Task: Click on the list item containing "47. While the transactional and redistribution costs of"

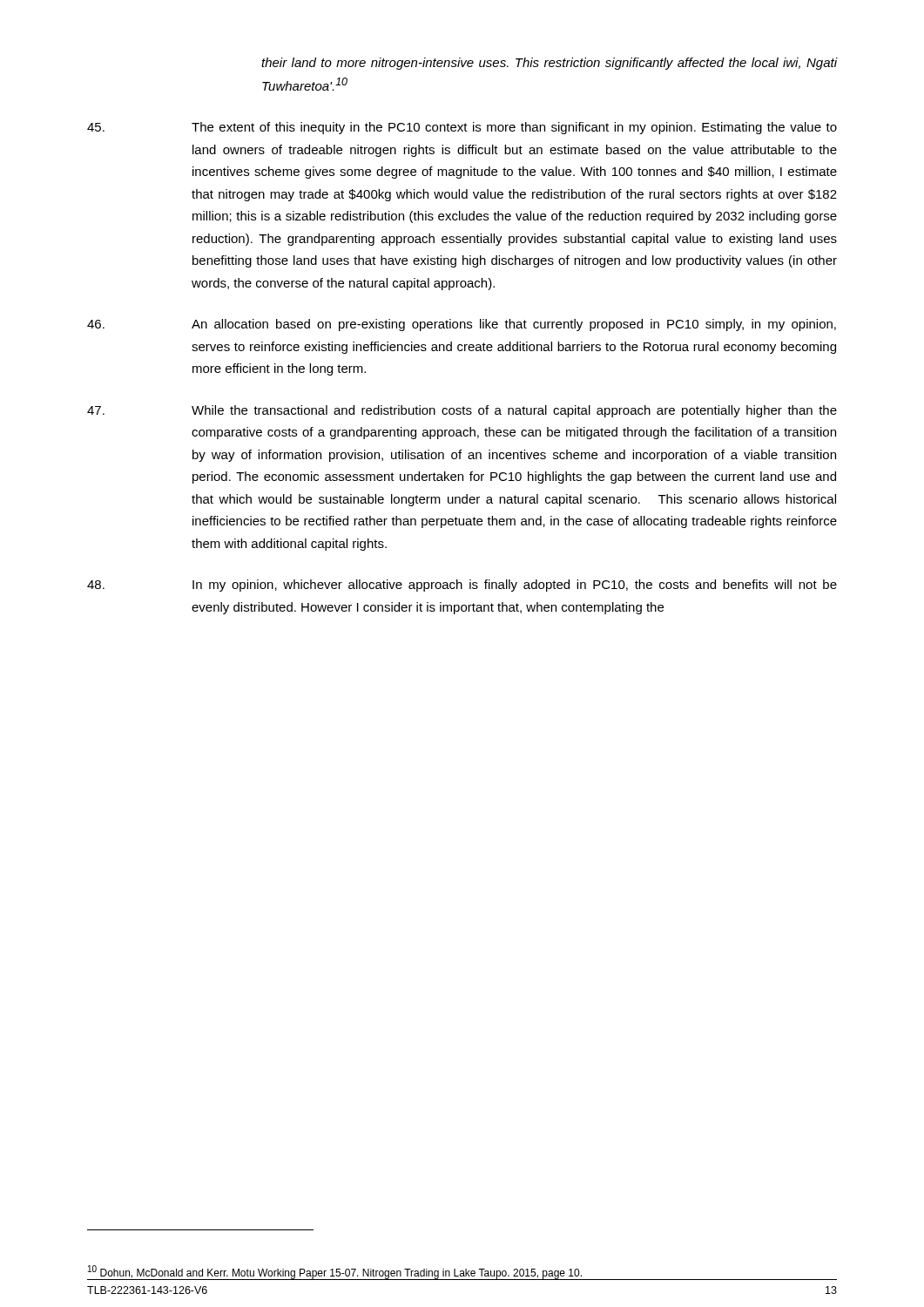Action: tap(462, 476)
